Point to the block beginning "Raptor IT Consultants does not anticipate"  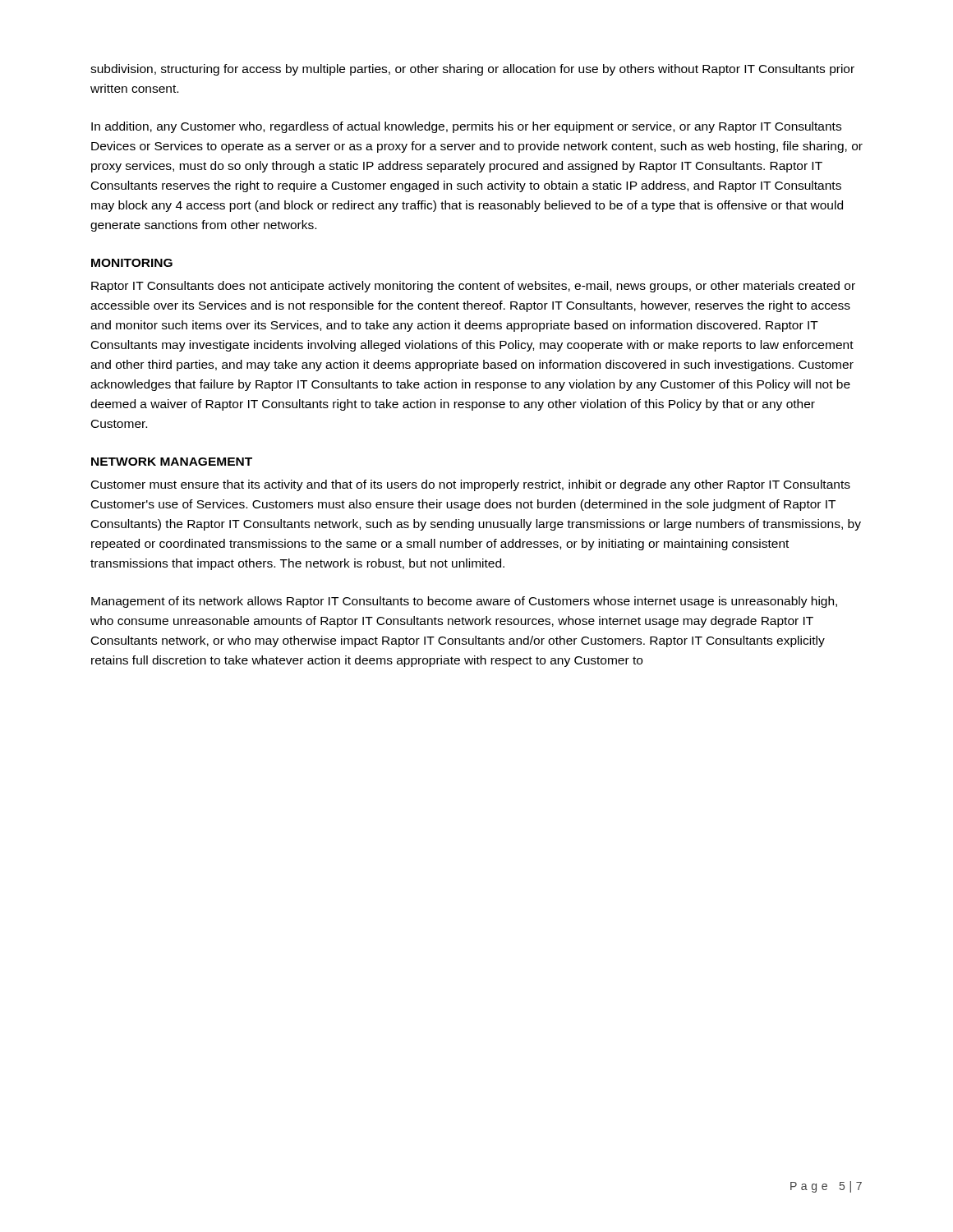[473, 355]
